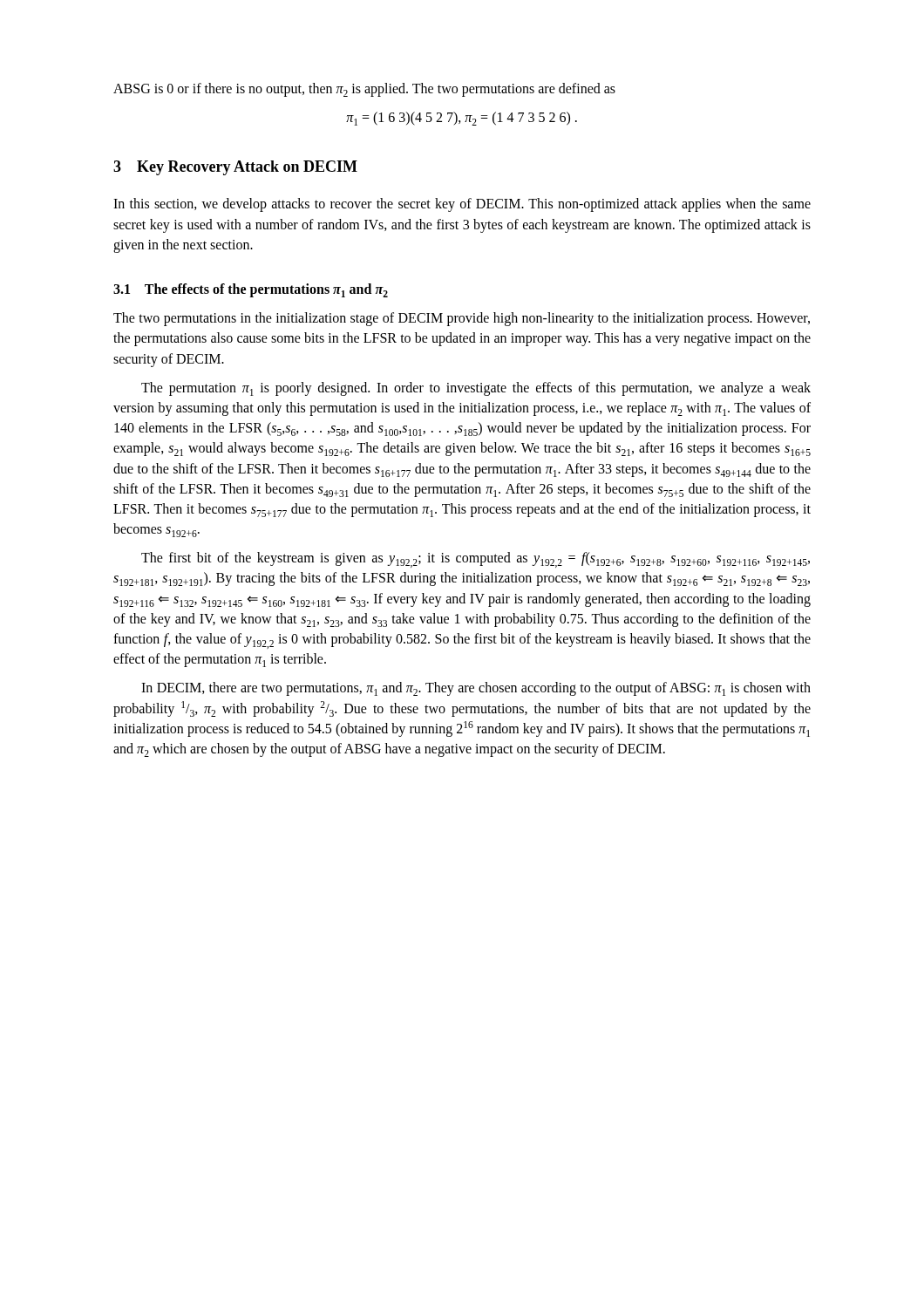
Task: Select the text block that says "In DECIM, there are two permutations, π1"
Action: (x=462, y=720)
